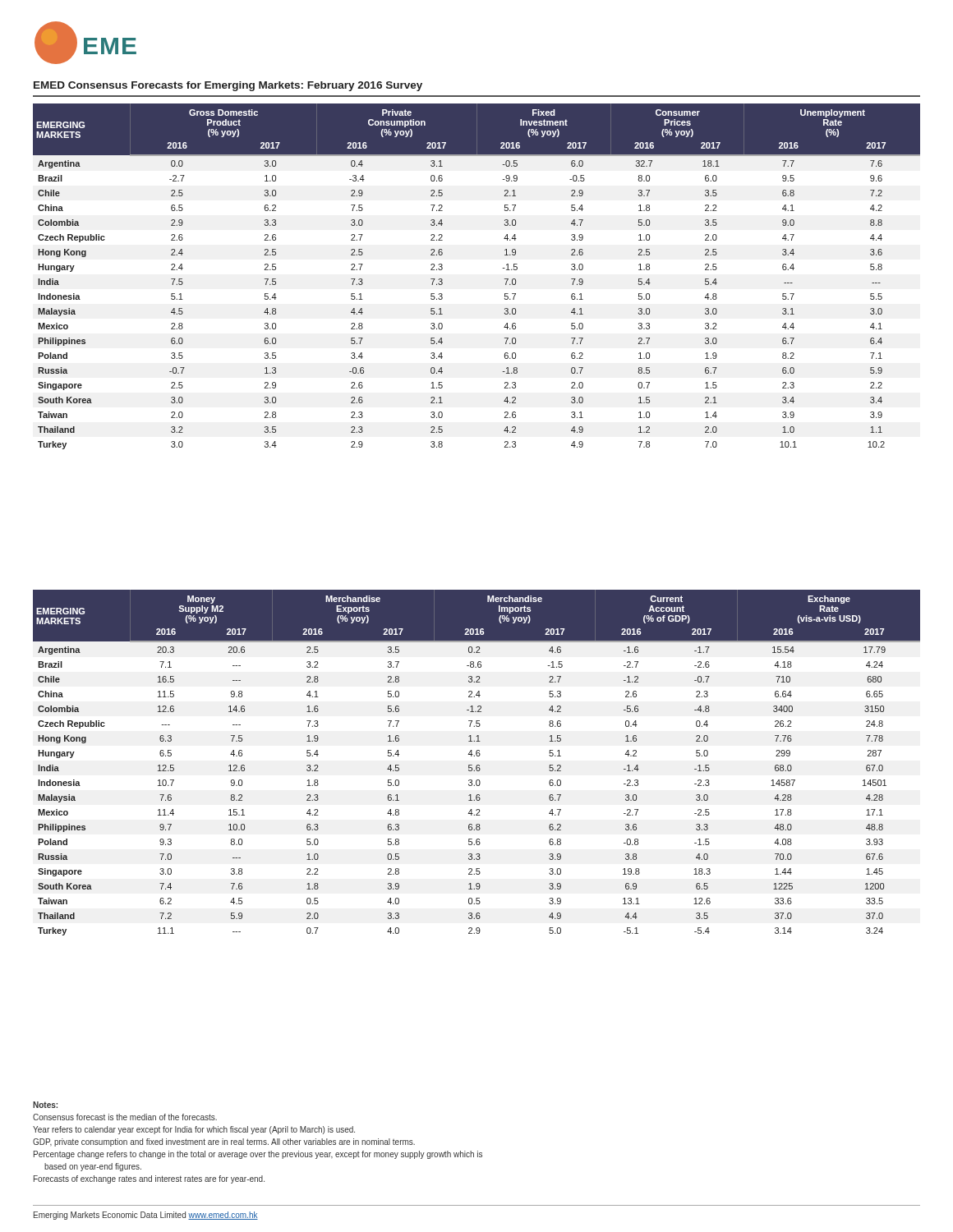This screenshot has height=1232, width=953.
Task: Locate the table with the text "Fixed Investment (% yoy)"
Action: point(476,278)
